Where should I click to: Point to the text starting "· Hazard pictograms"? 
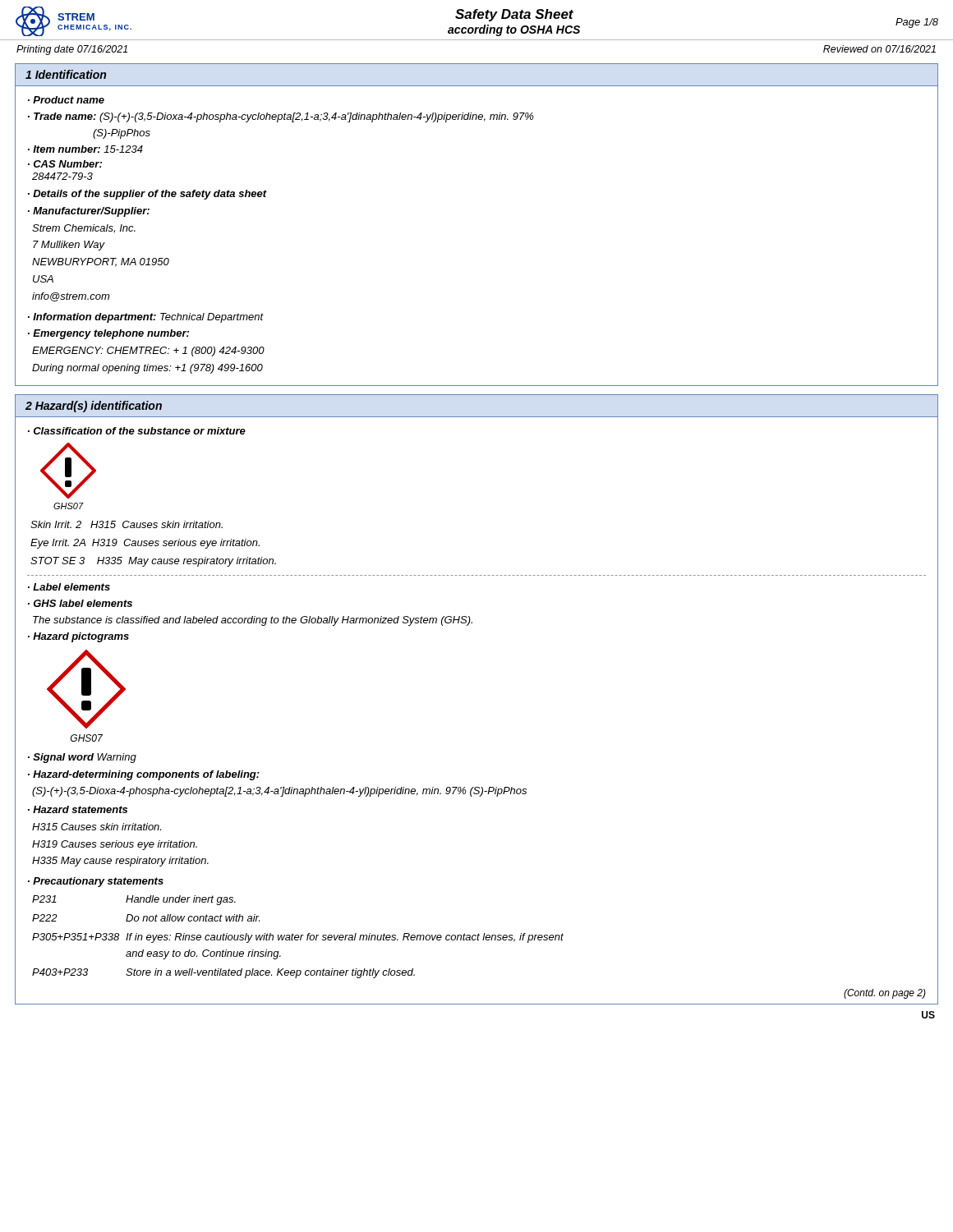coord(78,636)
